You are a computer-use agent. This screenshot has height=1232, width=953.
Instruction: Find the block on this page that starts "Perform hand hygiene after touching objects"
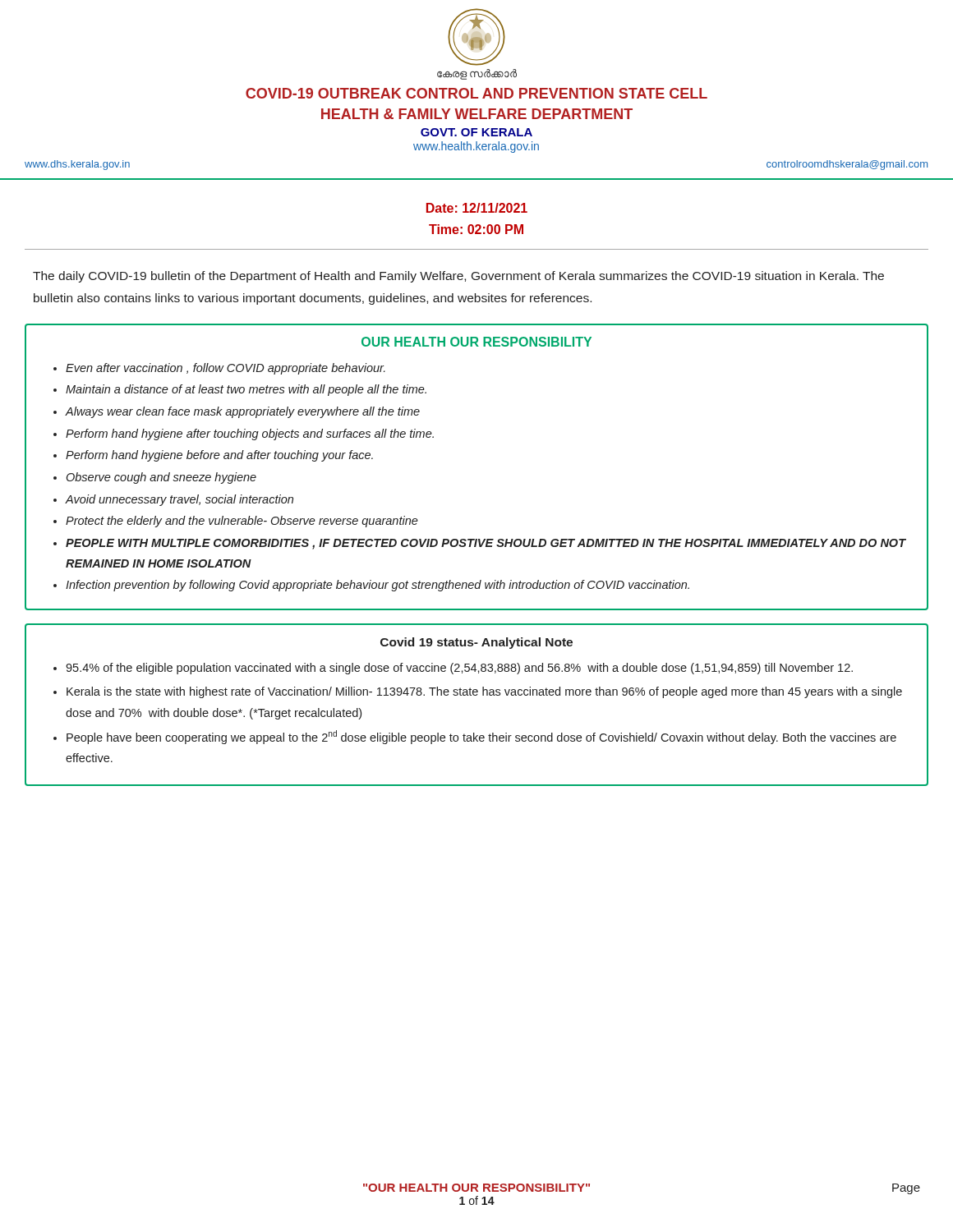(x=250, y=433)
